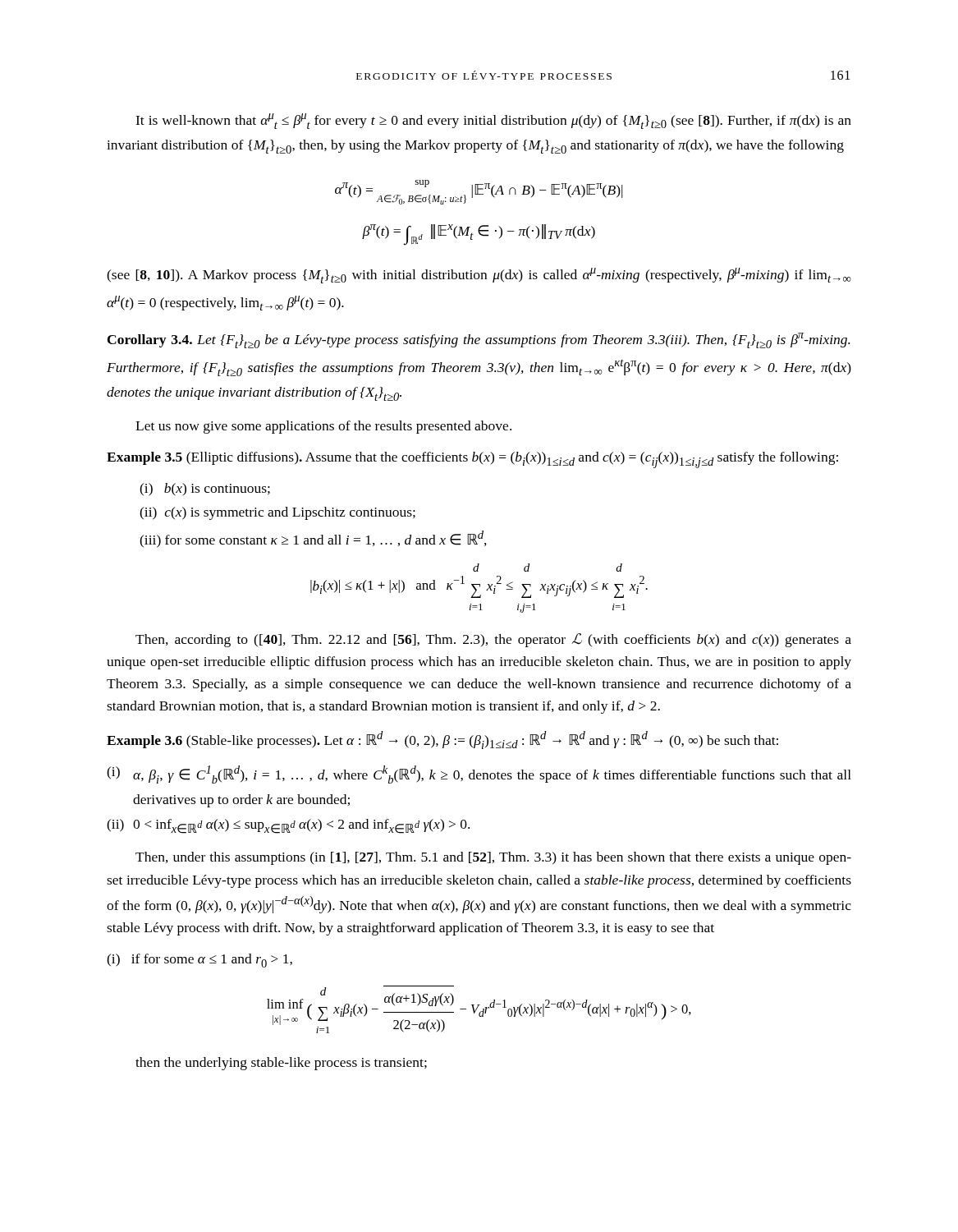
Task: Select the text block that reads "Let us now give some"
Action: (x=324, y=425)
